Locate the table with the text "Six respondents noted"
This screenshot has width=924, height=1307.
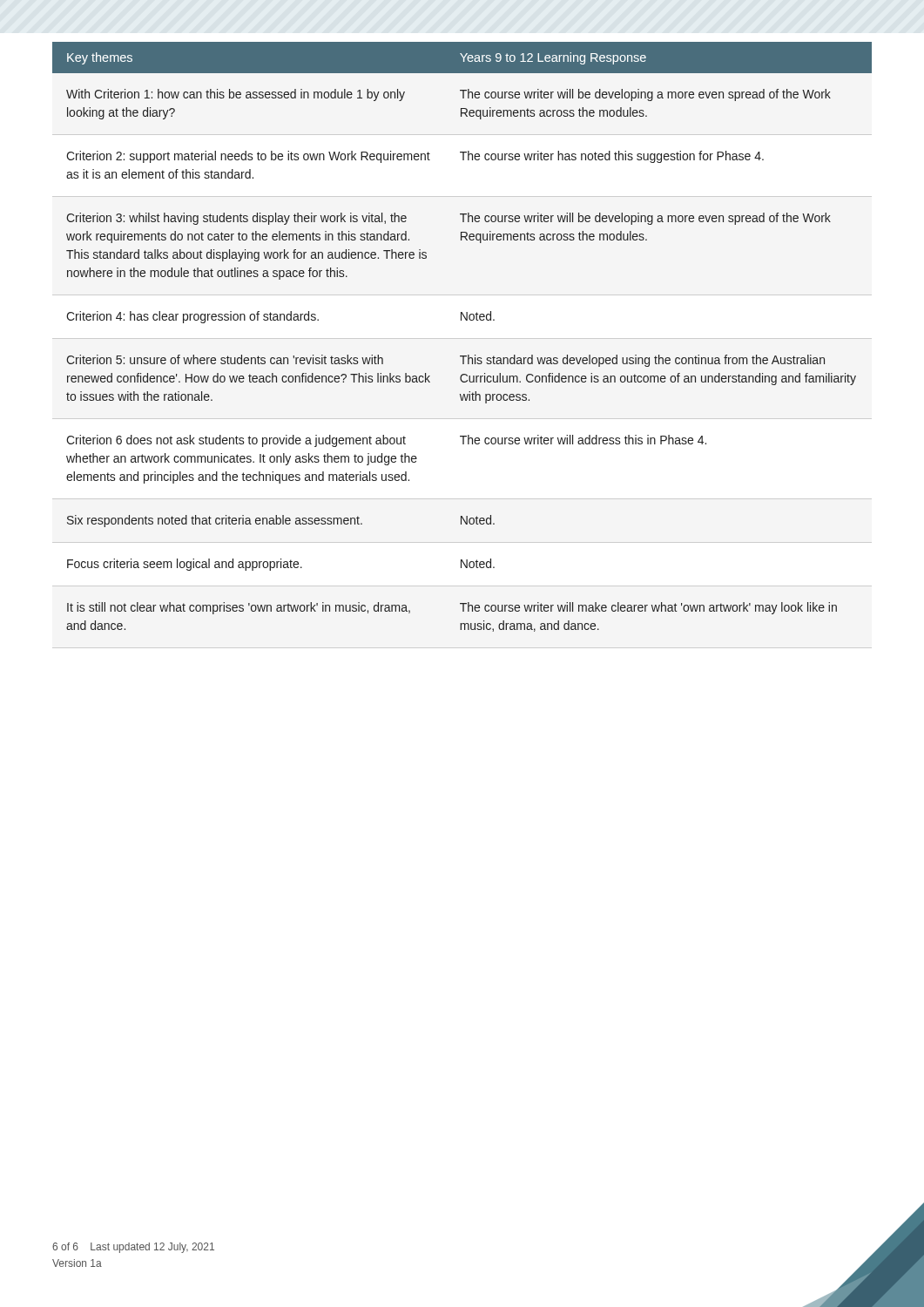462,345
